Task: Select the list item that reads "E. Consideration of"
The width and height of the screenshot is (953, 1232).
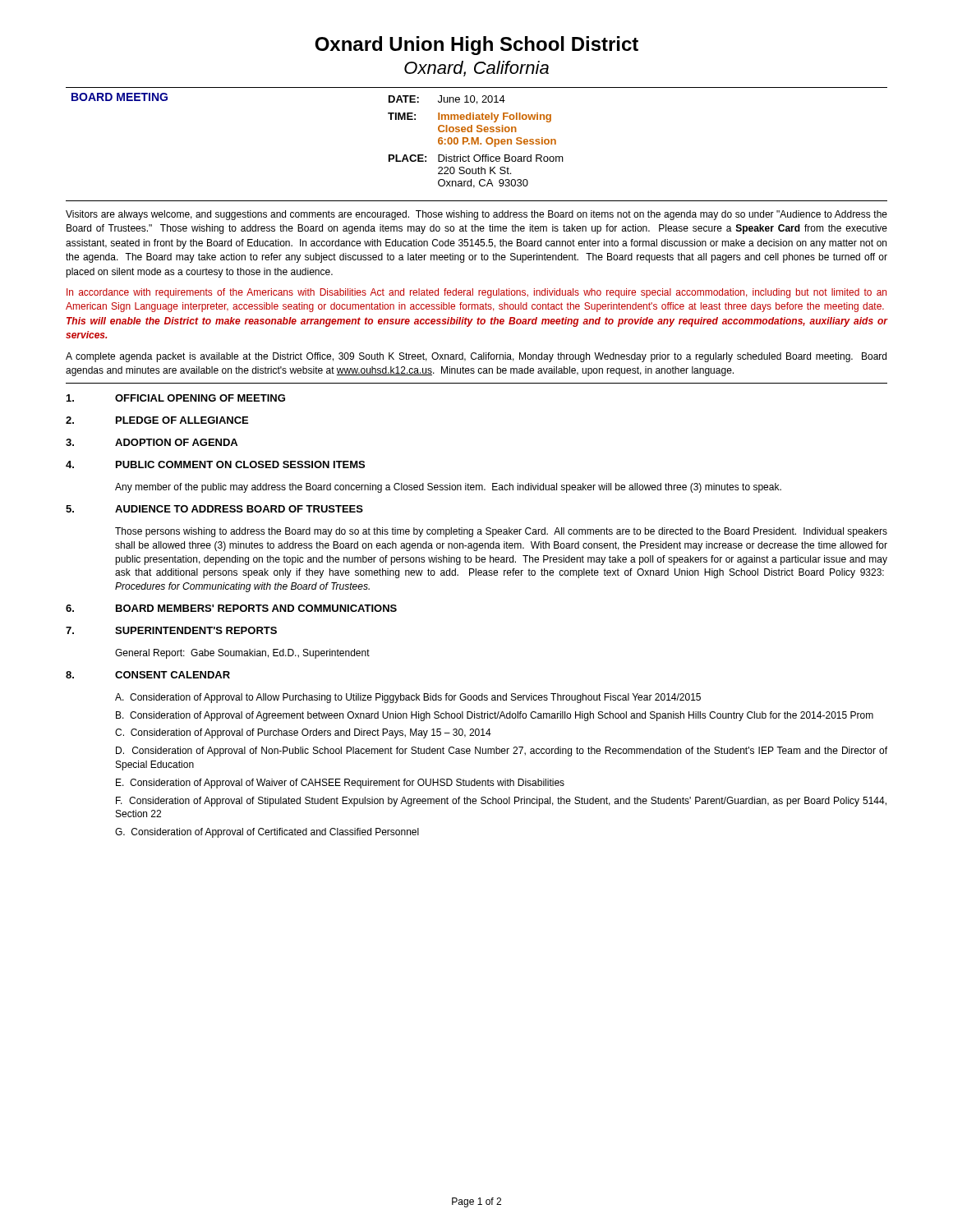Action: click(x=340, y=783)
